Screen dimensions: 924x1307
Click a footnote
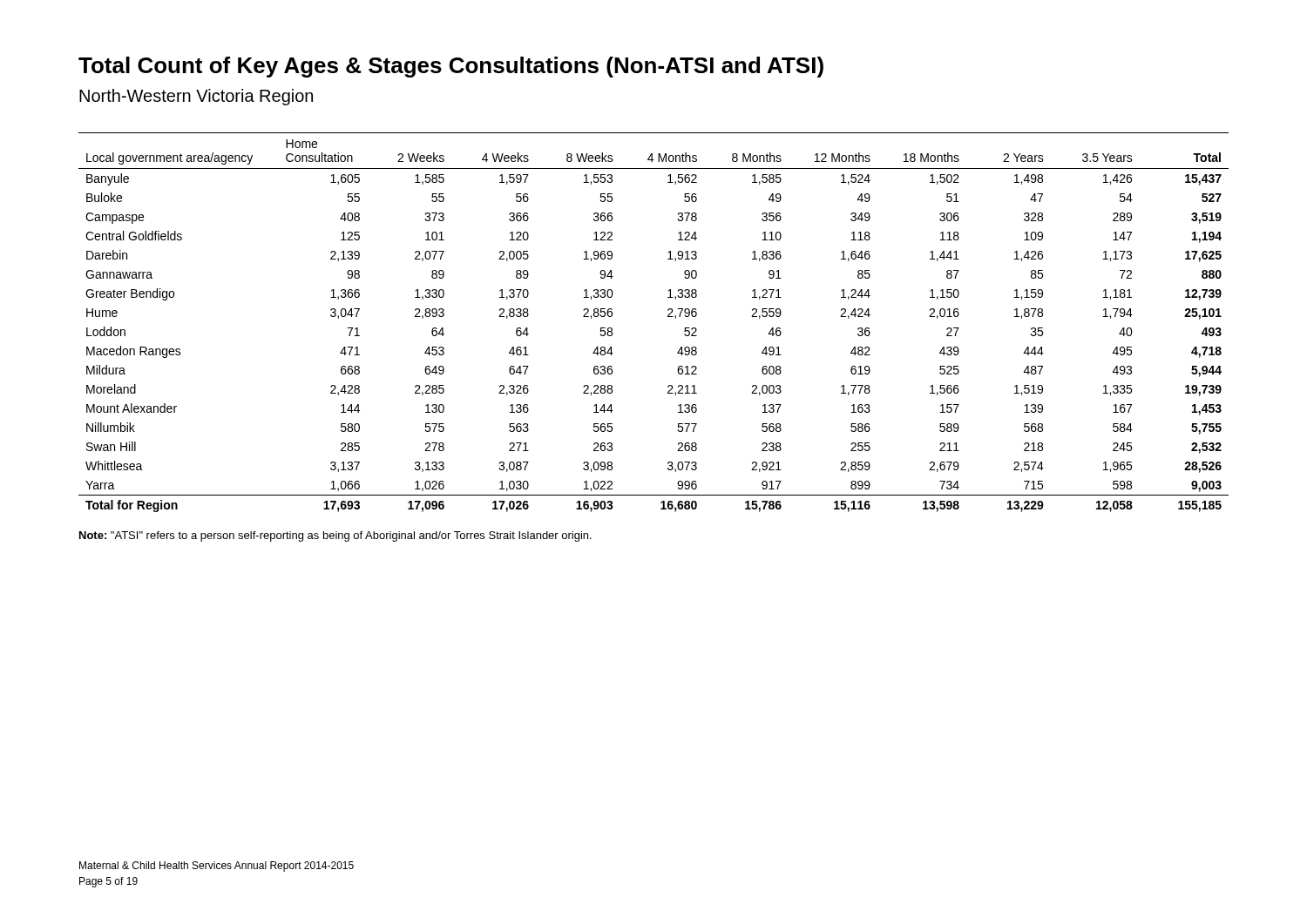pyautogui.click(x=335, y=535)
